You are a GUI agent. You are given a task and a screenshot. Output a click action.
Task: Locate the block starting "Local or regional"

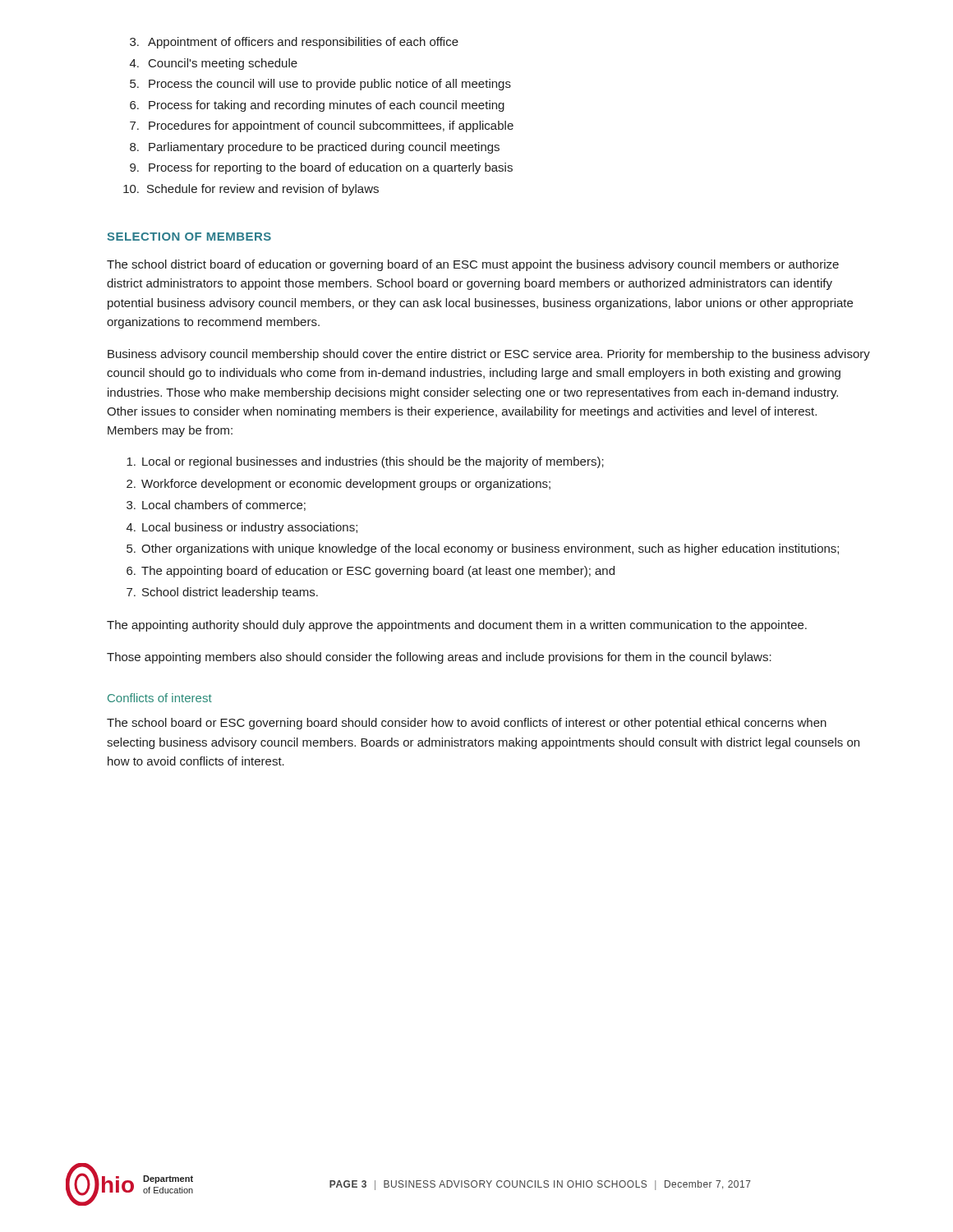pyautogui.click(x=356, y=462)
